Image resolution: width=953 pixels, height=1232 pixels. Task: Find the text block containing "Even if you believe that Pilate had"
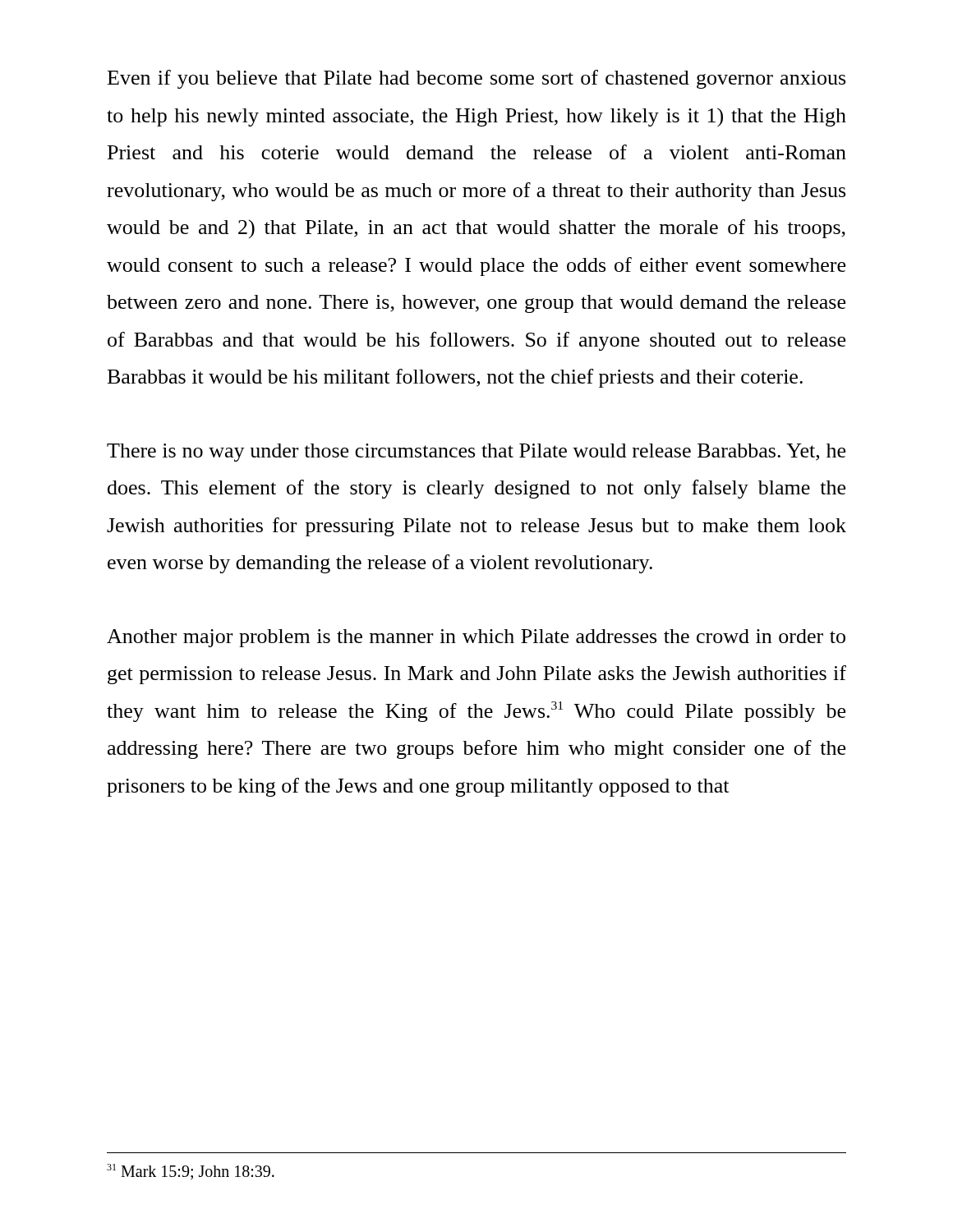(x=476, y=227)
